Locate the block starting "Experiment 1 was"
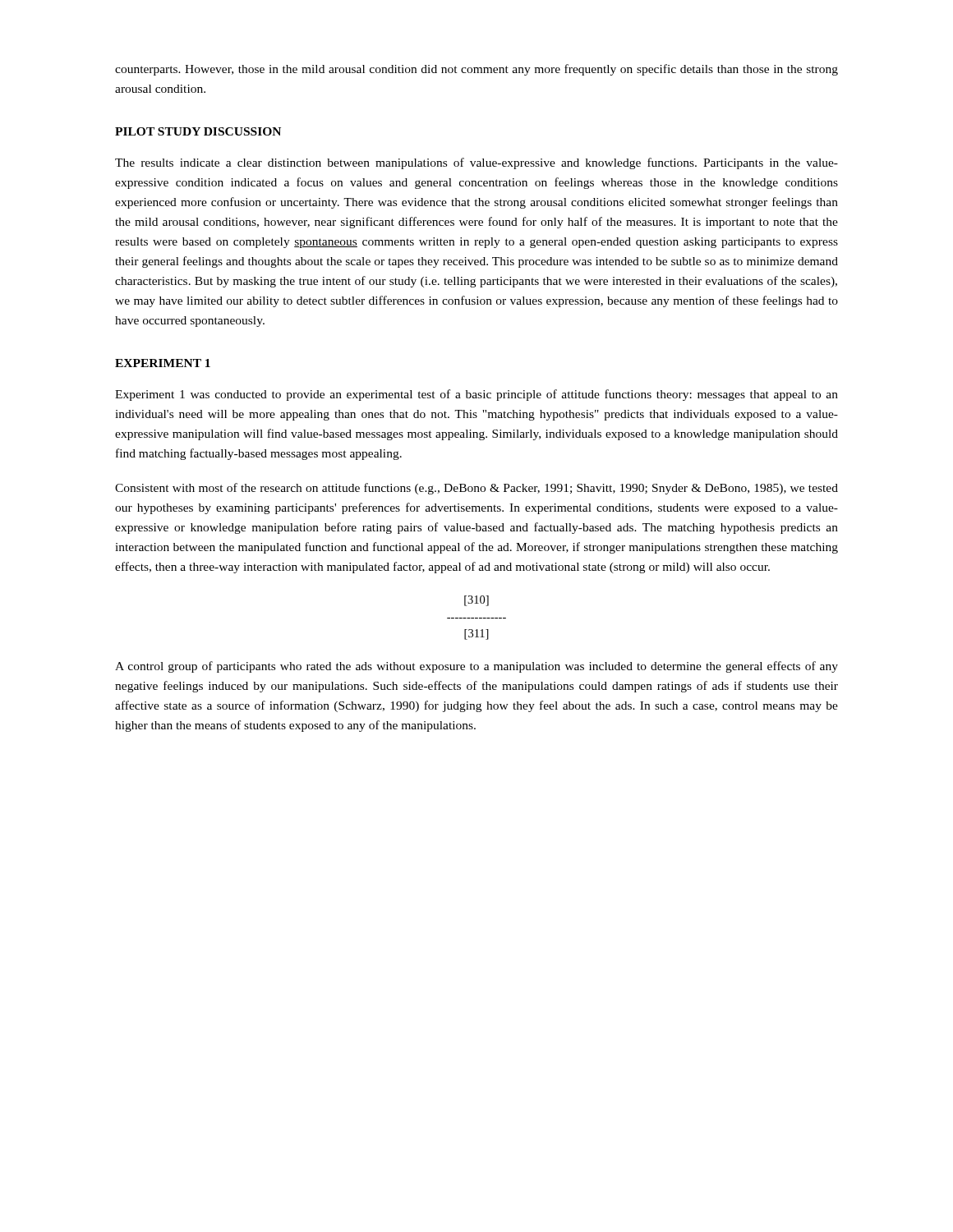953x1232 pixels. [476, 424]
